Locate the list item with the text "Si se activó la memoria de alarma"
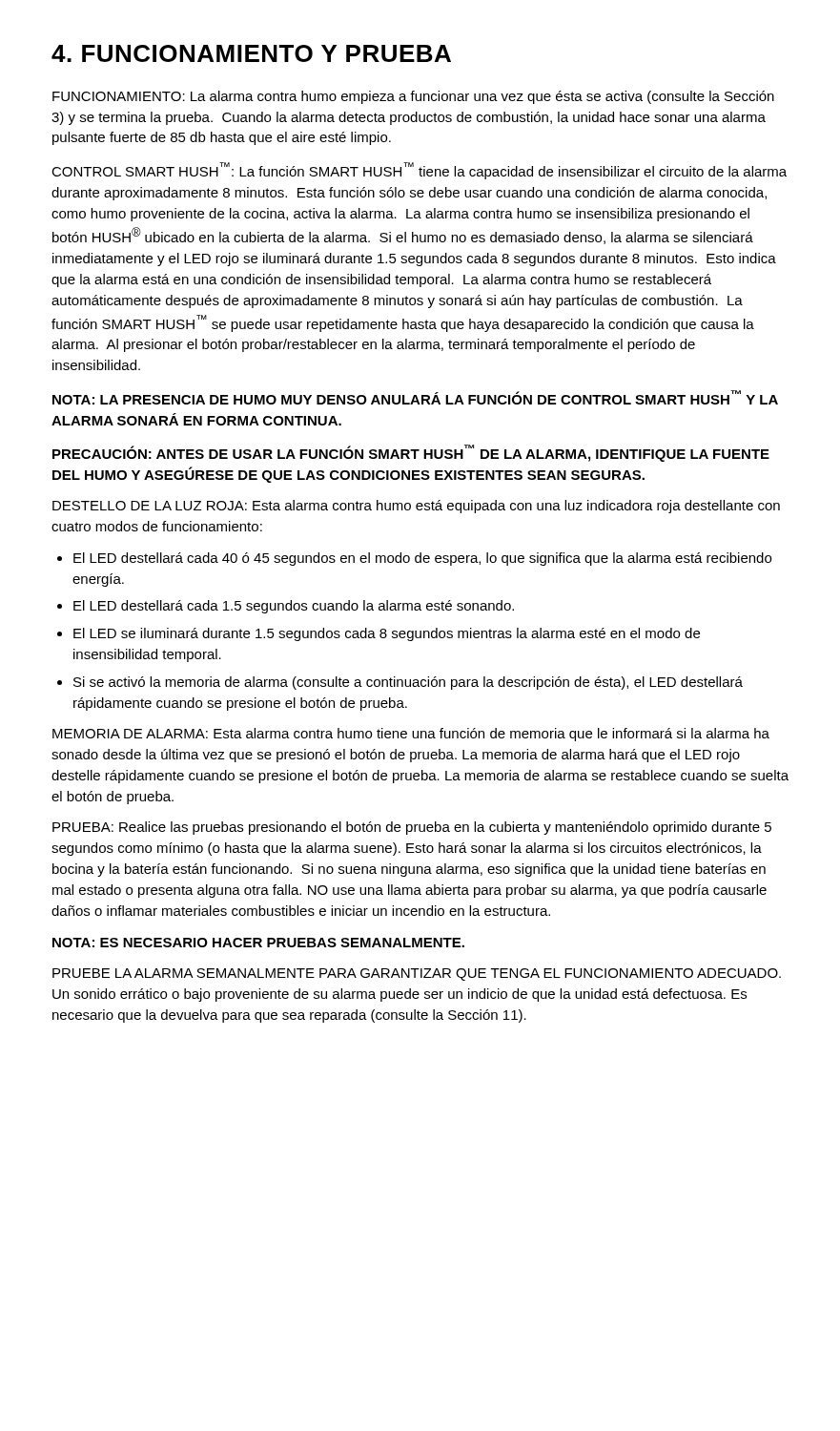This screenshot has width=840, height=1431. pos(408,692)
